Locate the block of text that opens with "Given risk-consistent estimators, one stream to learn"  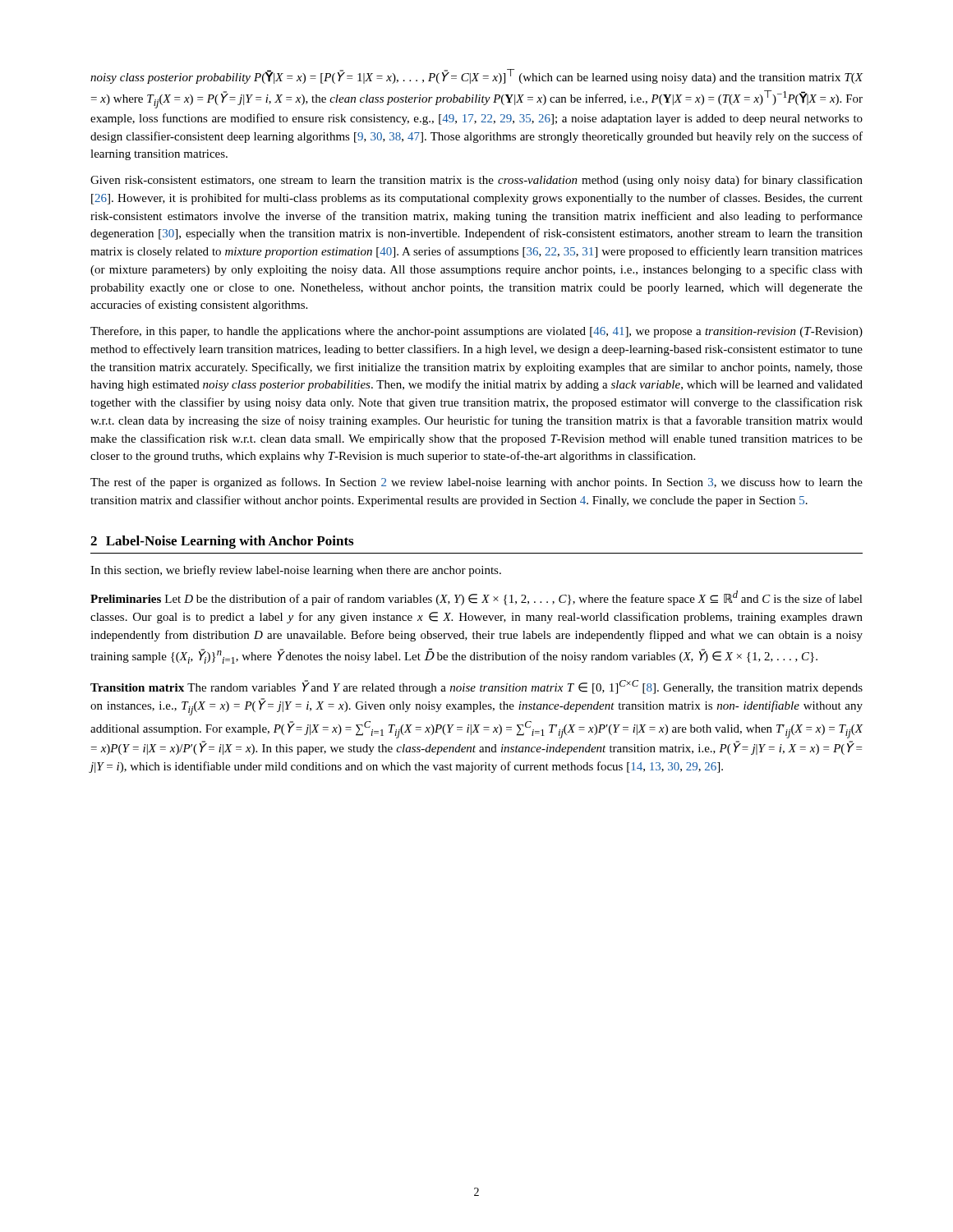pos(476,243)
